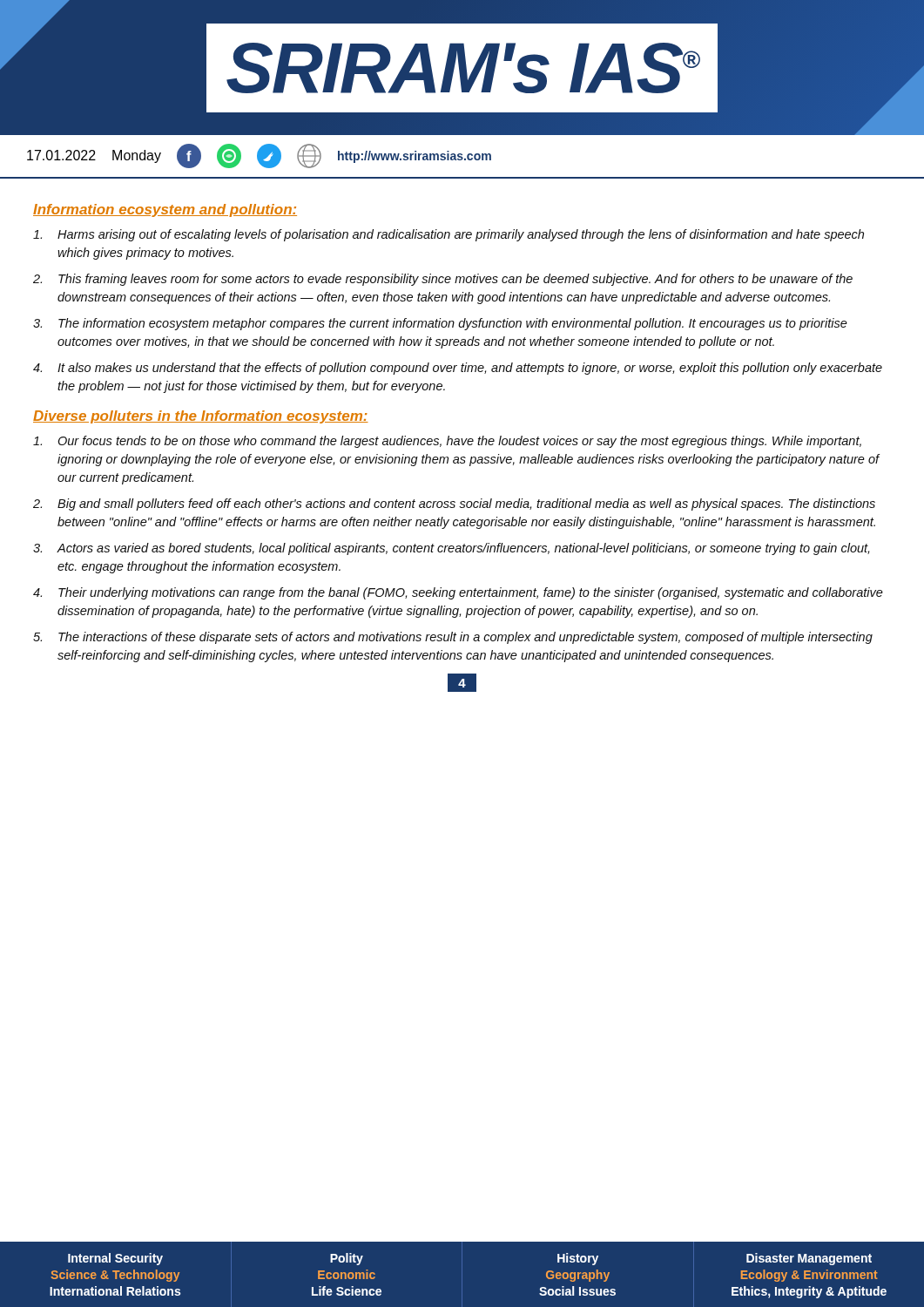Click the passage that begins "3. The information ecosystem metaphor compares"

click(x=462, y=333)
